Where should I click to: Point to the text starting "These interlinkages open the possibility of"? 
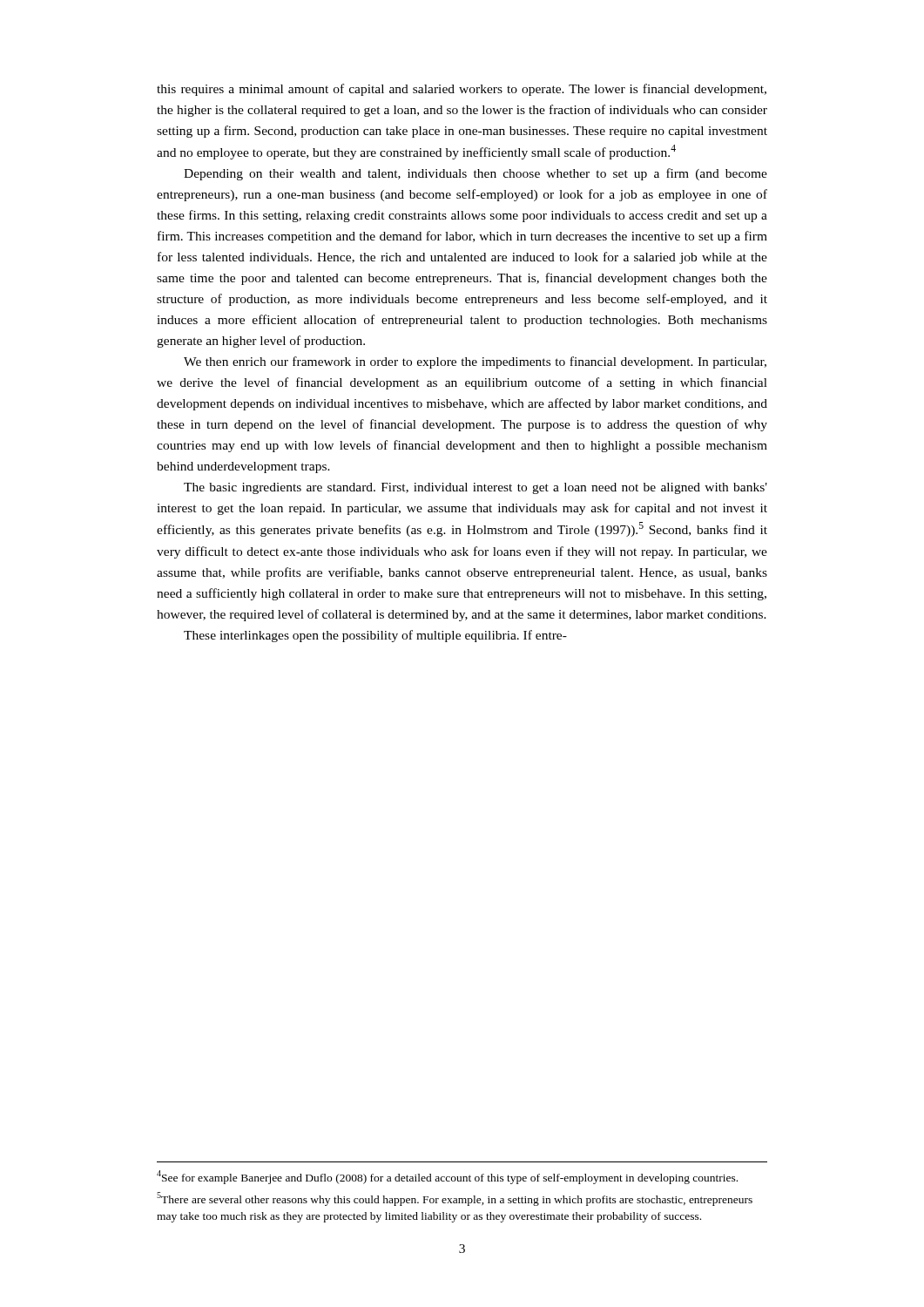(x=462, y=635)
